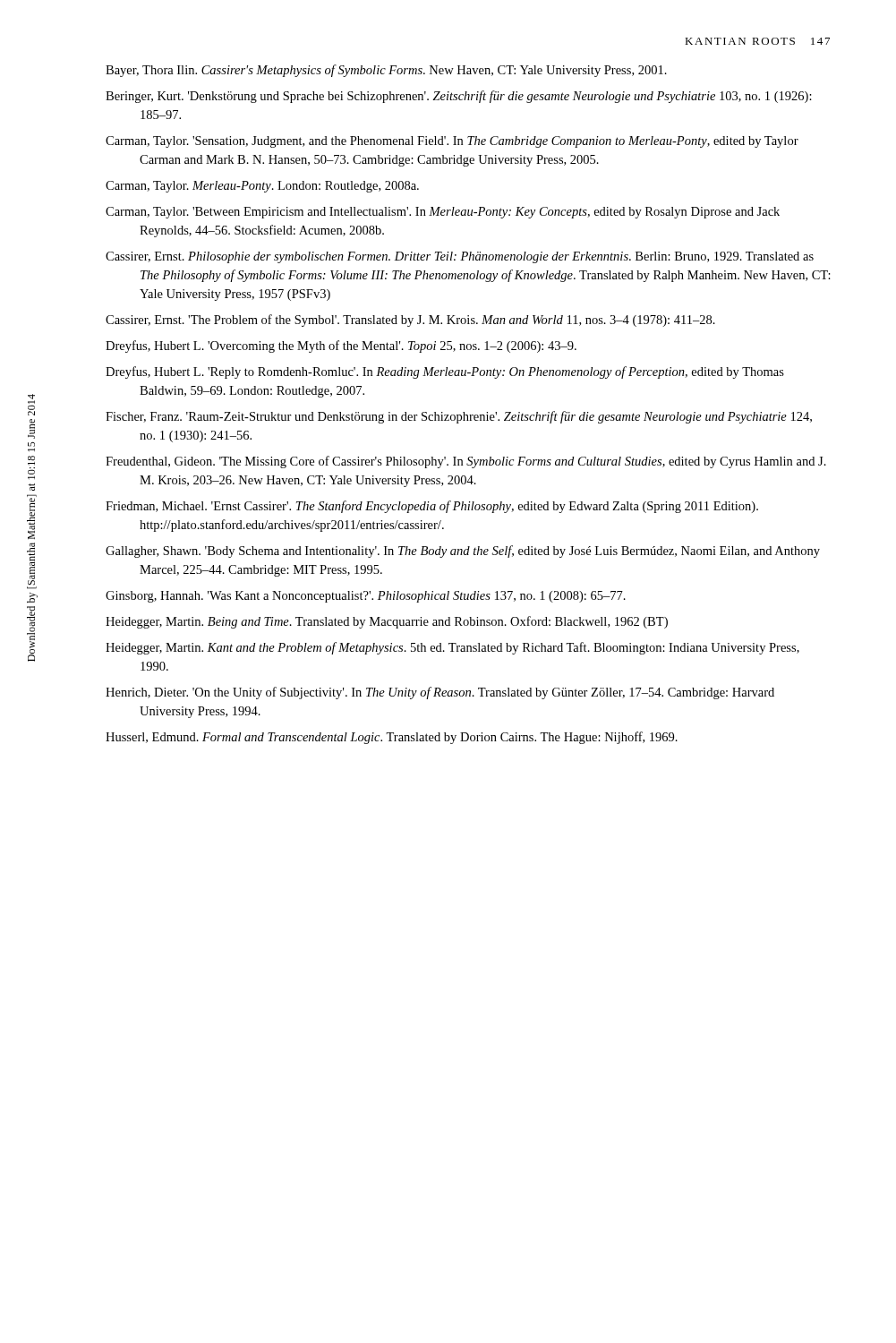The image size is (896, 1343).
Task: Find the list item with the text "Cassirer, Ernst. 'The Problem of the Symbol'."
Action: point(411,320)
